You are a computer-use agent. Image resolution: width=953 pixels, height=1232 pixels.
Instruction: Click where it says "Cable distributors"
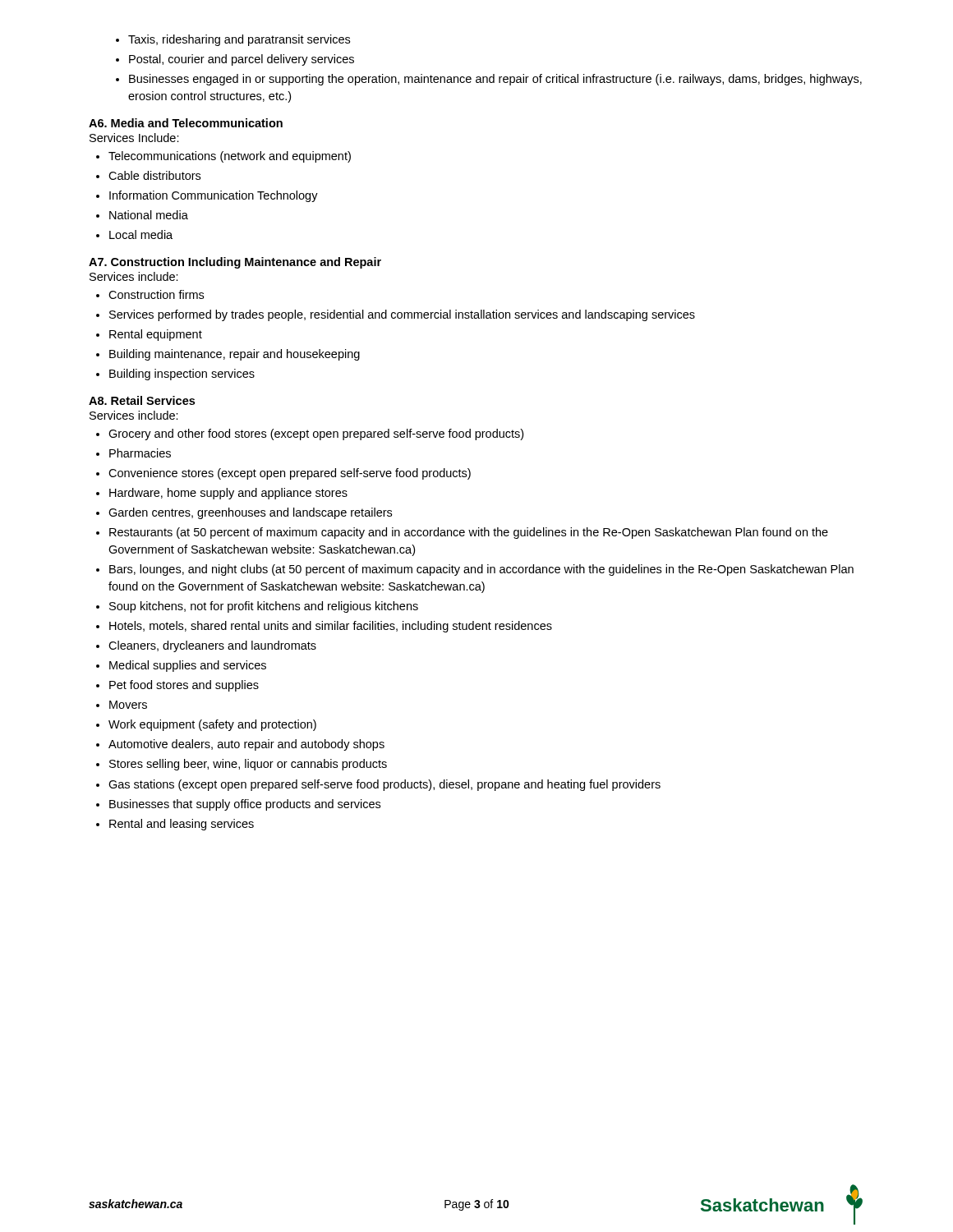pyautogui.click(x=148, y=175)
